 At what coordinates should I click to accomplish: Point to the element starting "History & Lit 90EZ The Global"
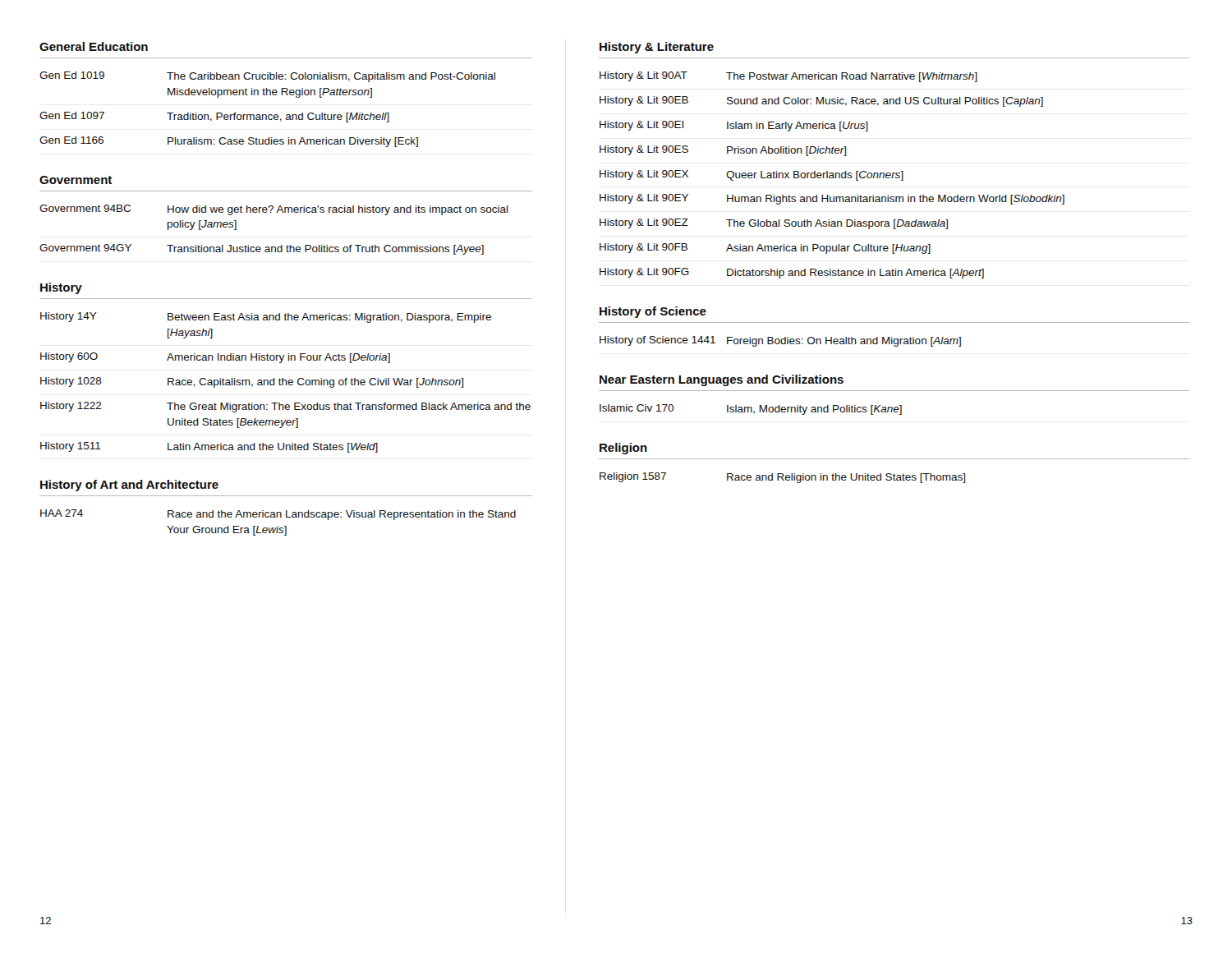(x=774, y=224)
